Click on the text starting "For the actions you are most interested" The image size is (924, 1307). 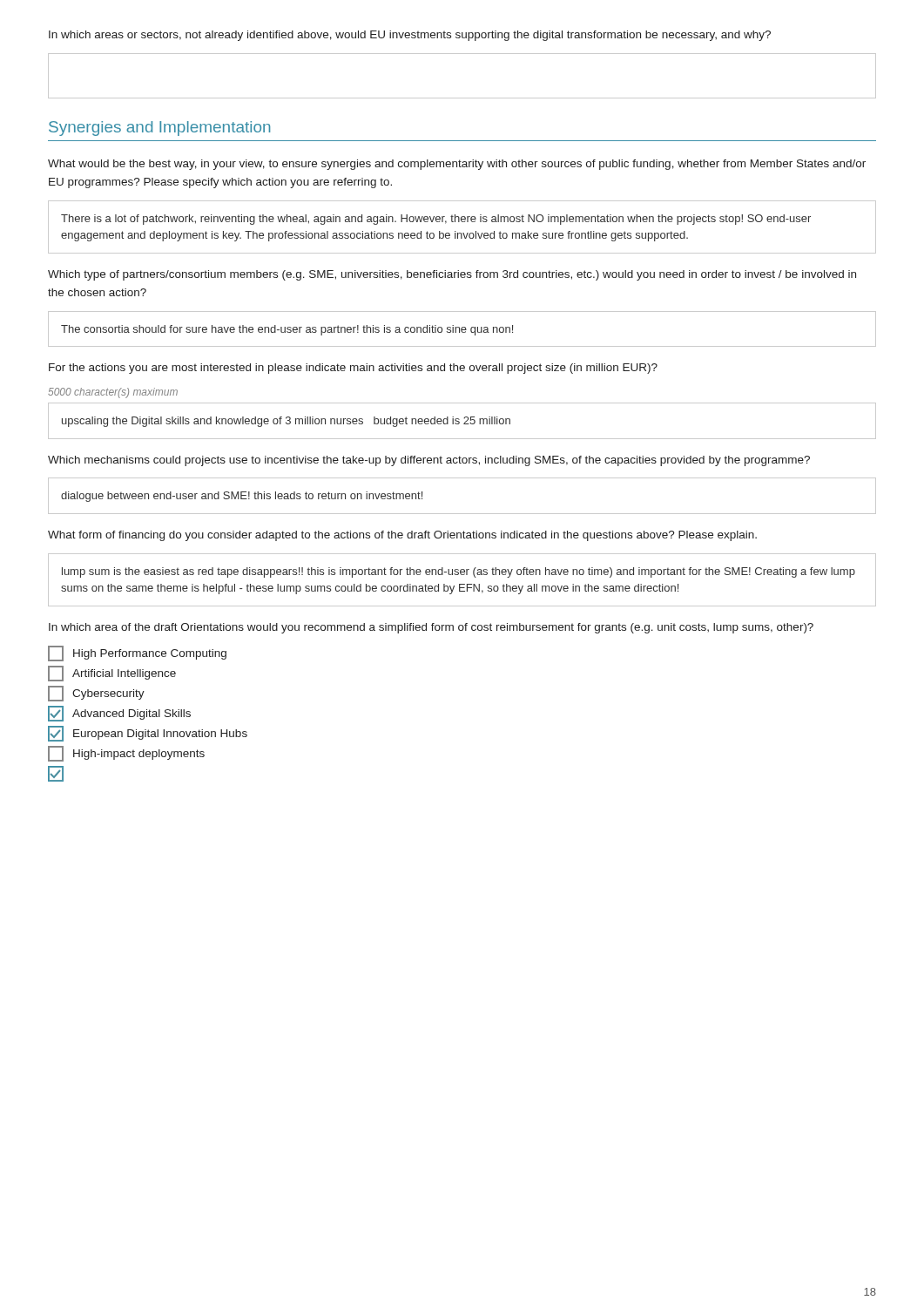pyautogui.click(x=353, y=367)
